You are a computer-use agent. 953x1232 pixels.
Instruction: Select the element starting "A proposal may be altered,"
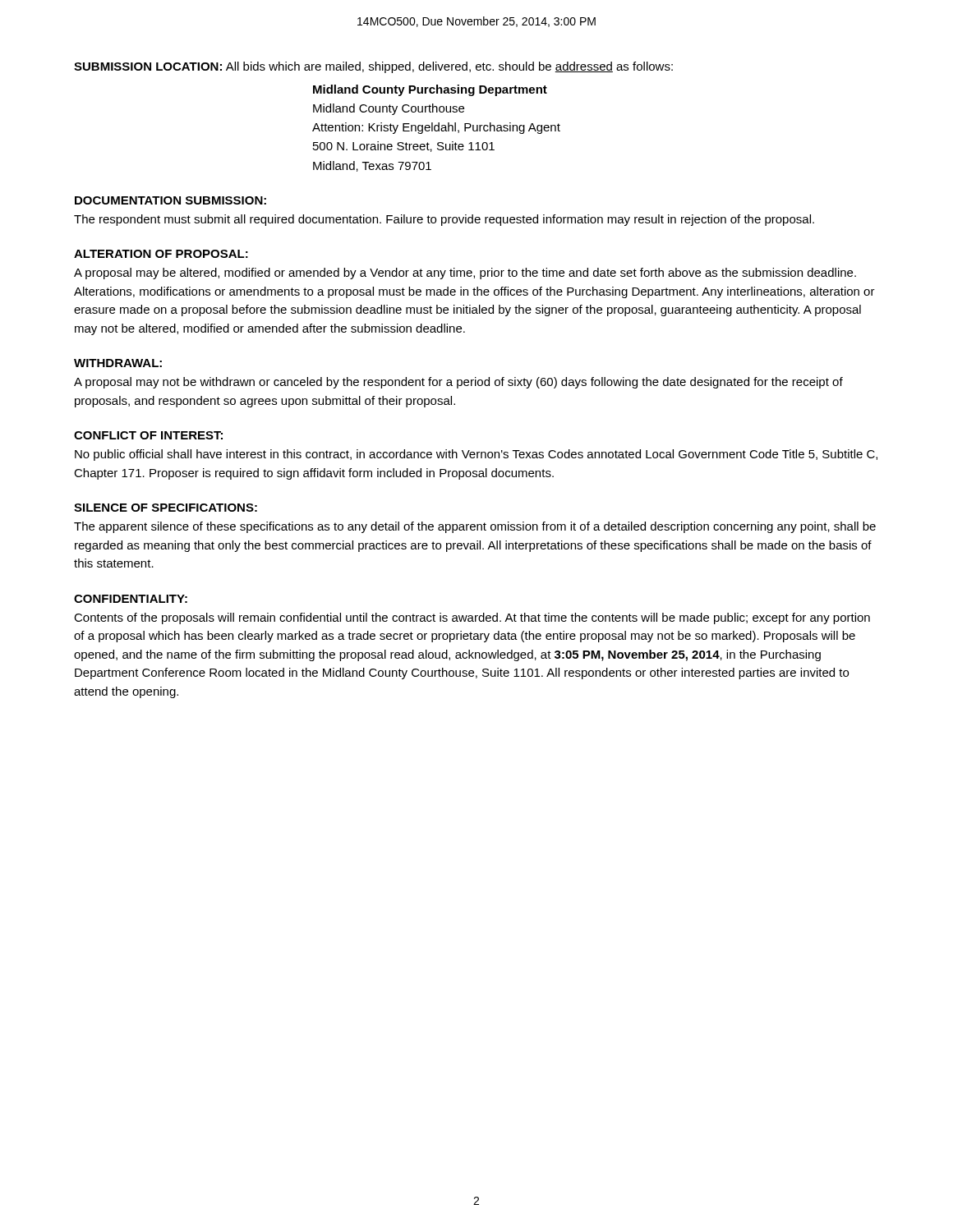(x=476, y=301)
